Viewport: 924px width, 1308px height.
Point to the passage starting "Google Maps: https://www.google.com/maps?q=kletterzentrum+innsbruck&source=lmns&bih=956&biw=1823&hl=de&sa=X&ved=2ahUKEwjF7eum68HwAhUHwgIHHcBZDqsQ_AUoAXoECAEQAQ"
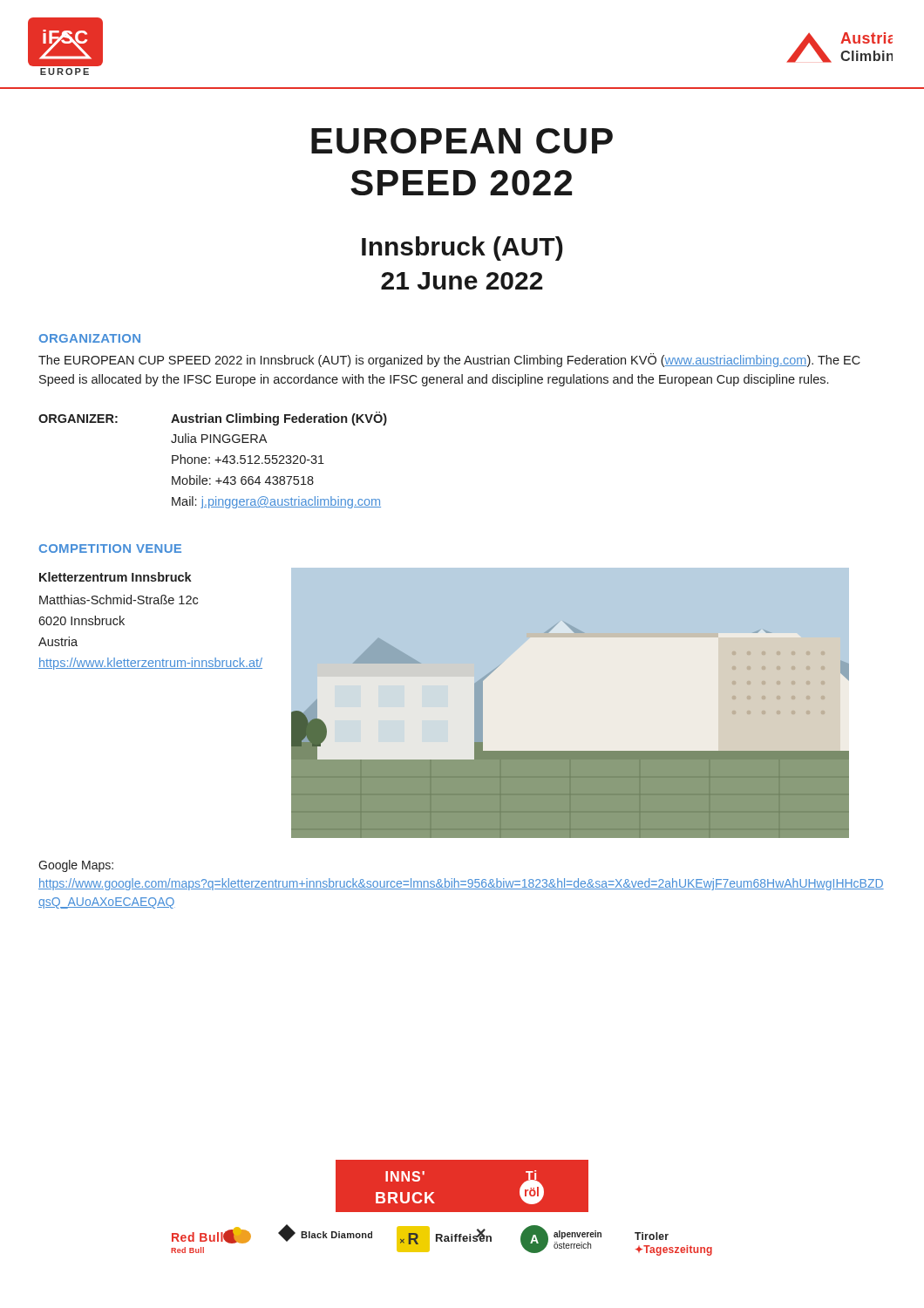461,883
